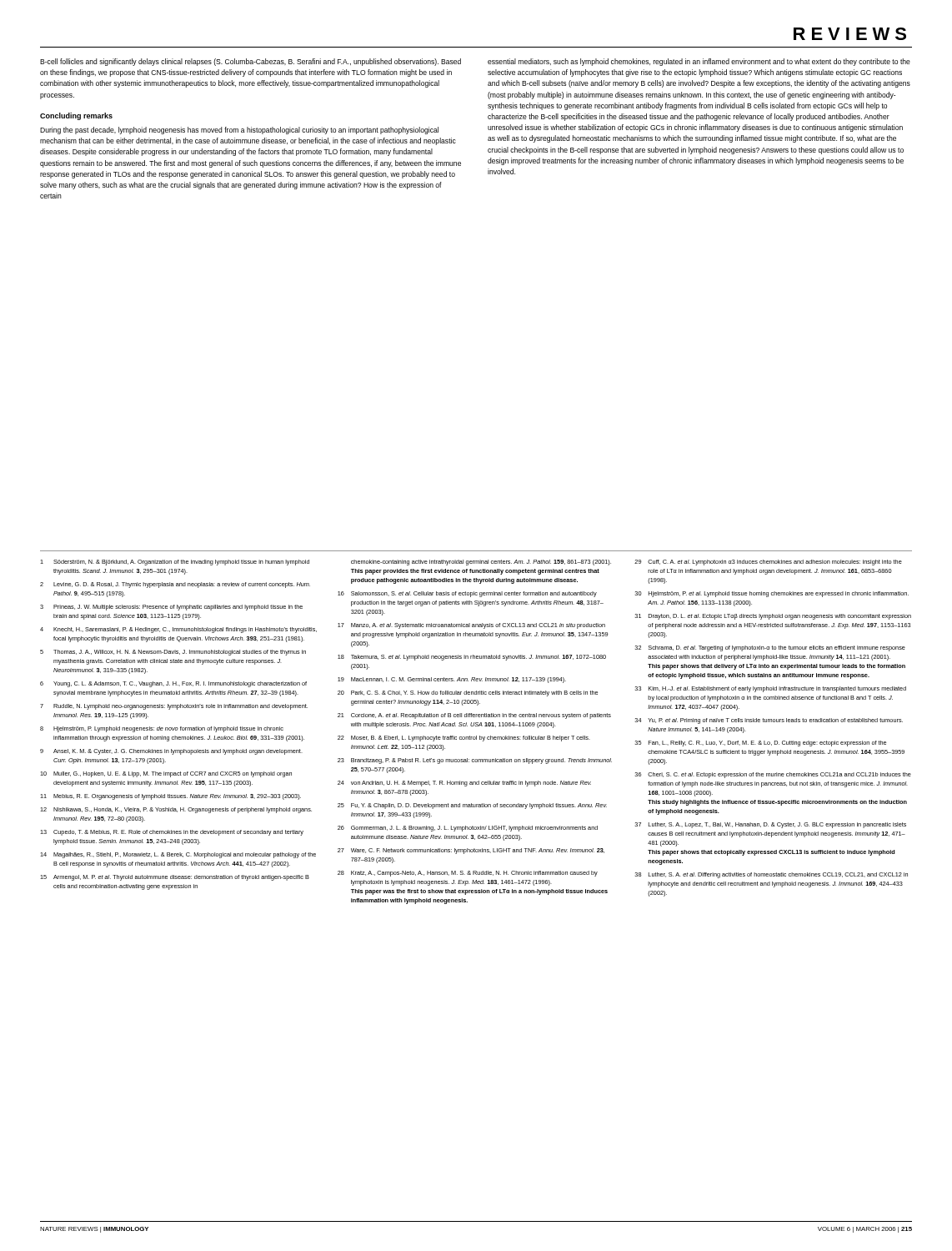Find the list item containing "23 Brandtzaeg, P. & Pabst R. Let's go"
Screen dimensions: 1251x952
click(476, 765)
